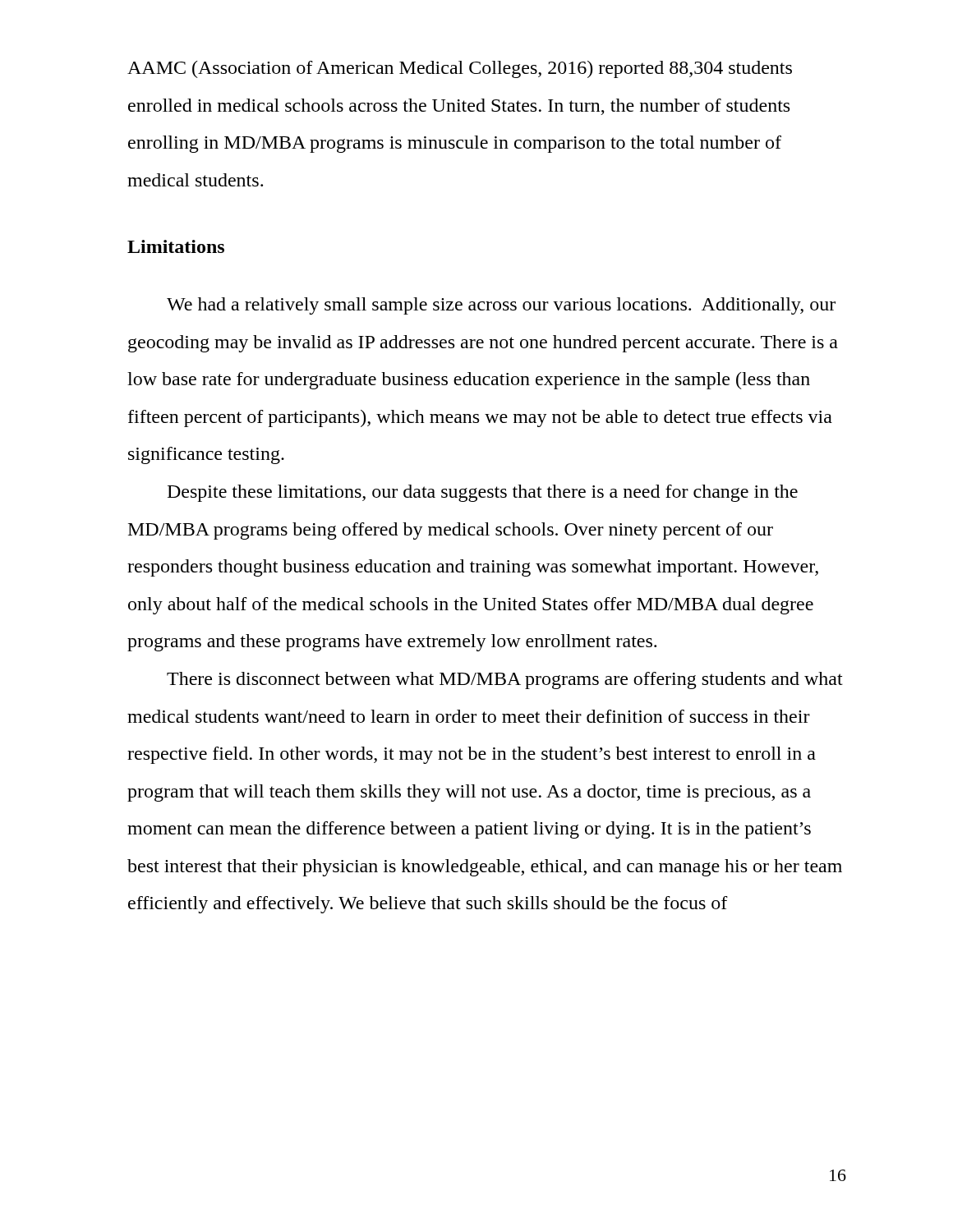Select the section header

point(176,247)
